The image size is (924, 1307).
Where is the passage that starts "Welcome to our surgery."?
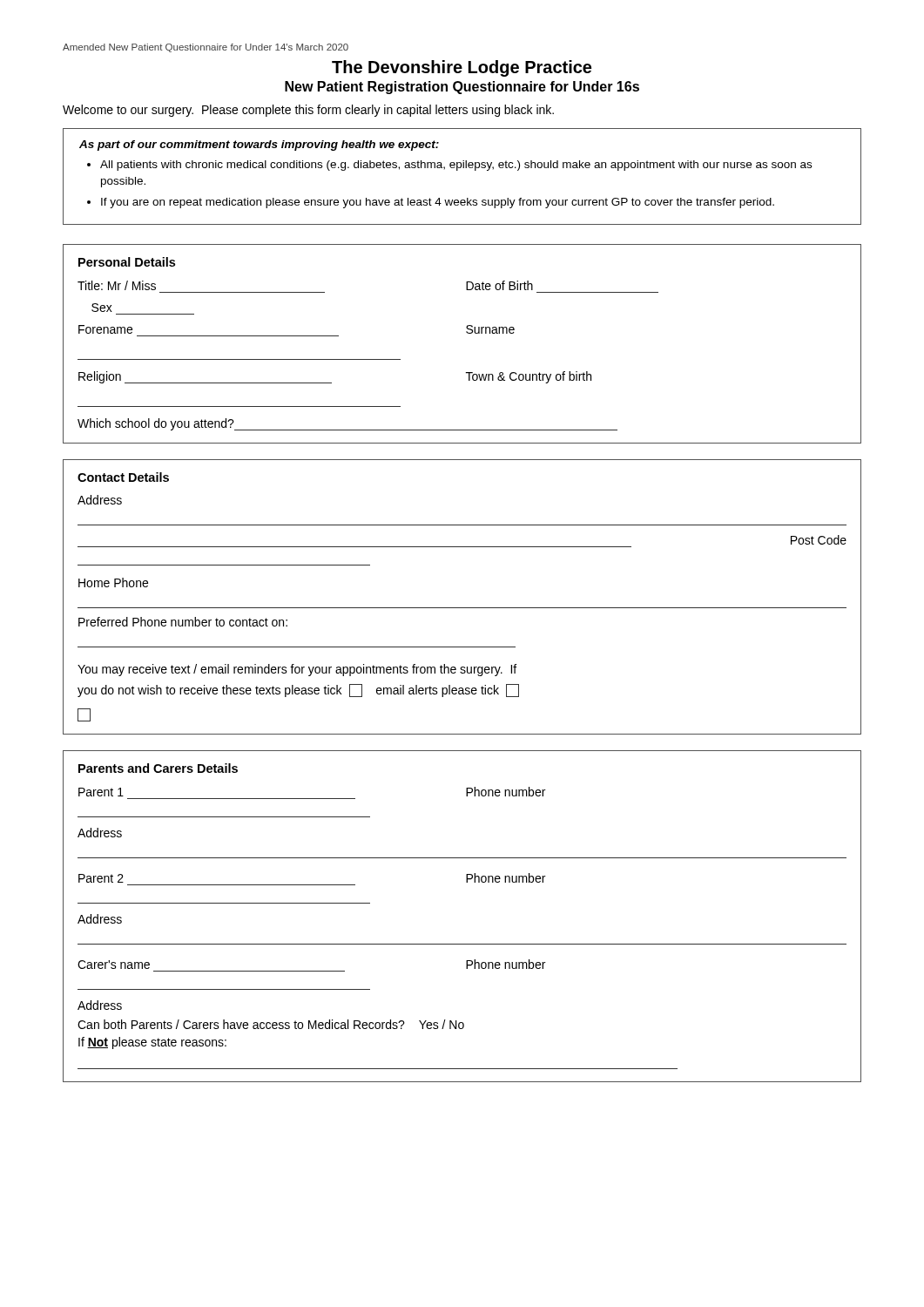(x=309, y=110)
